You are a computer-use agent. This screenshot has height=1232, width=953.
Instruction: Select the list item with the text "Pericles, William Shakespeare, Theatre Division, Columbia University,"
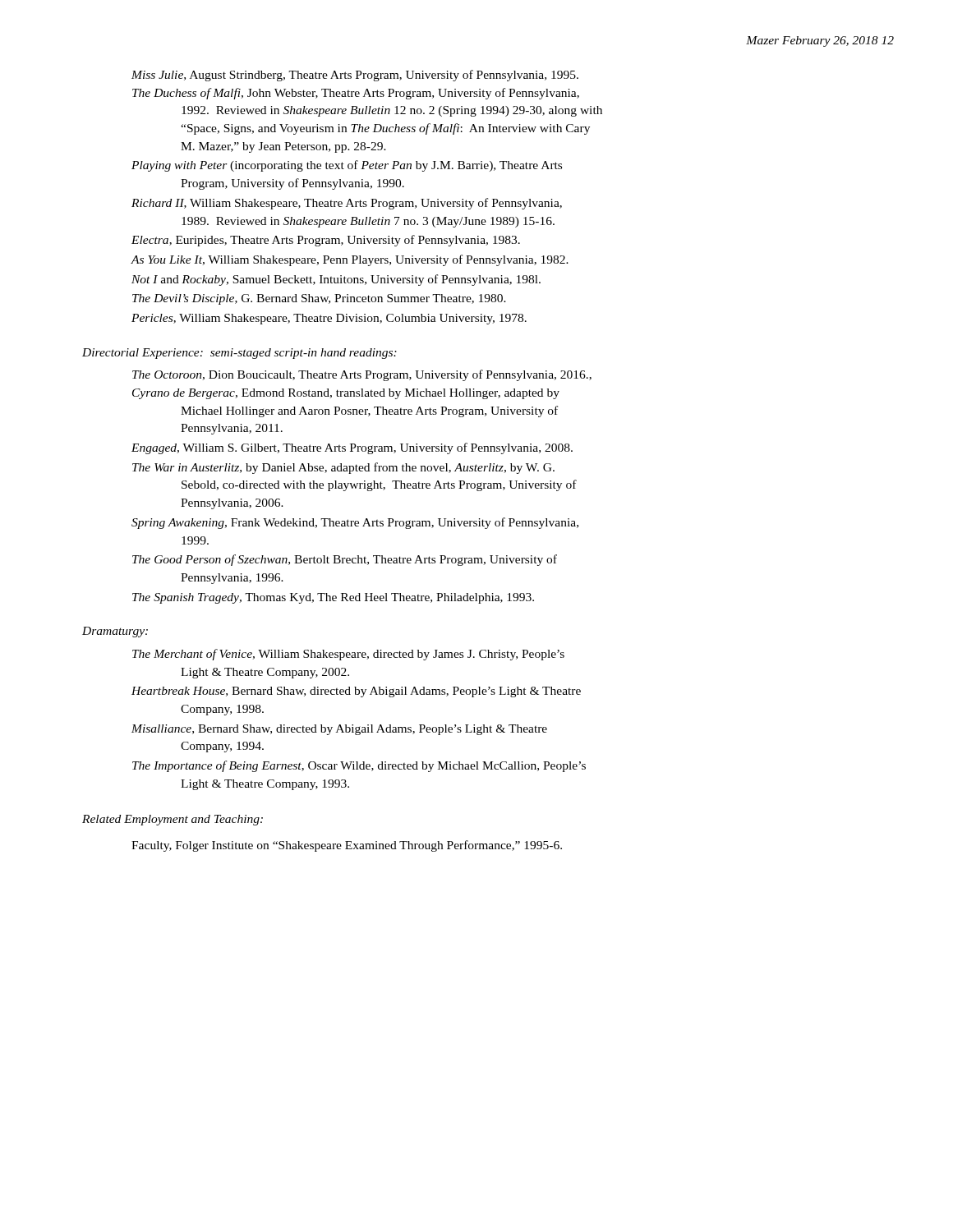501,318
